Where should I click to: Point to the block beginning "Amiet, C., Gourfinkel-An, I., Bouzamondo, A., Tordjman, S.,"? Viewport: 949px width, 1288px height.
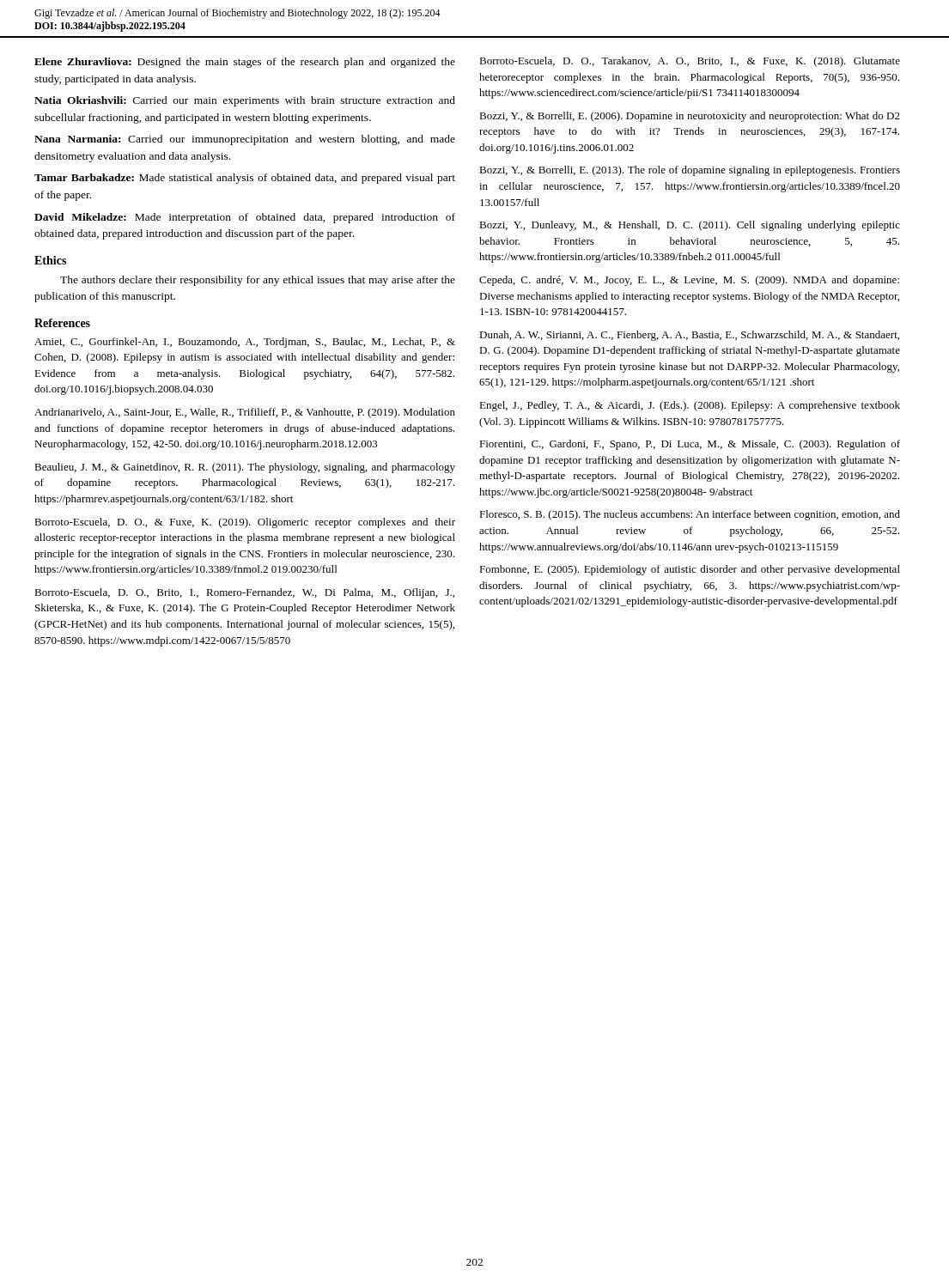pos(245,365)
